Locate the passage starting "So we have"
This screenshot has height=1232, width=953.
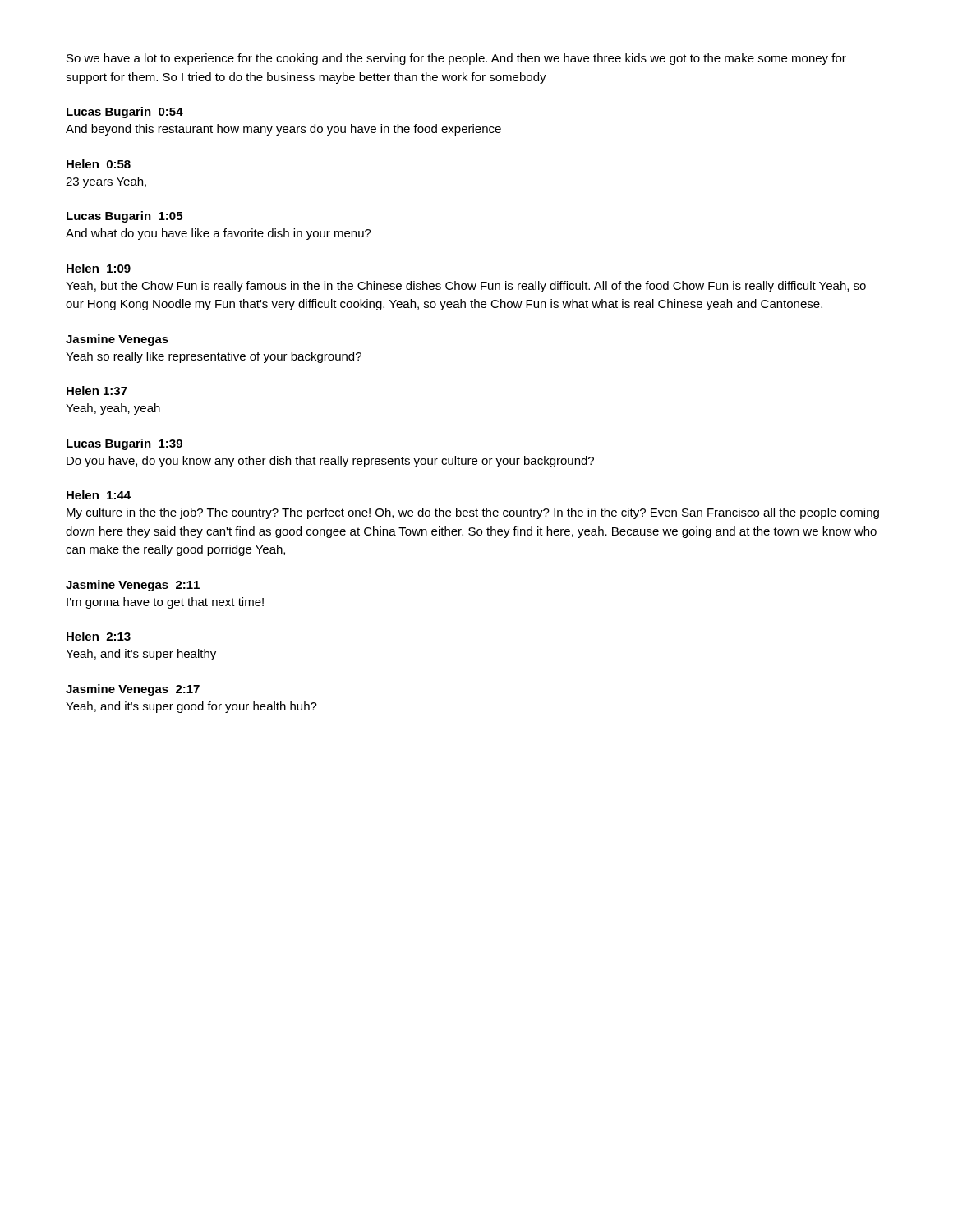click(476, 68)
